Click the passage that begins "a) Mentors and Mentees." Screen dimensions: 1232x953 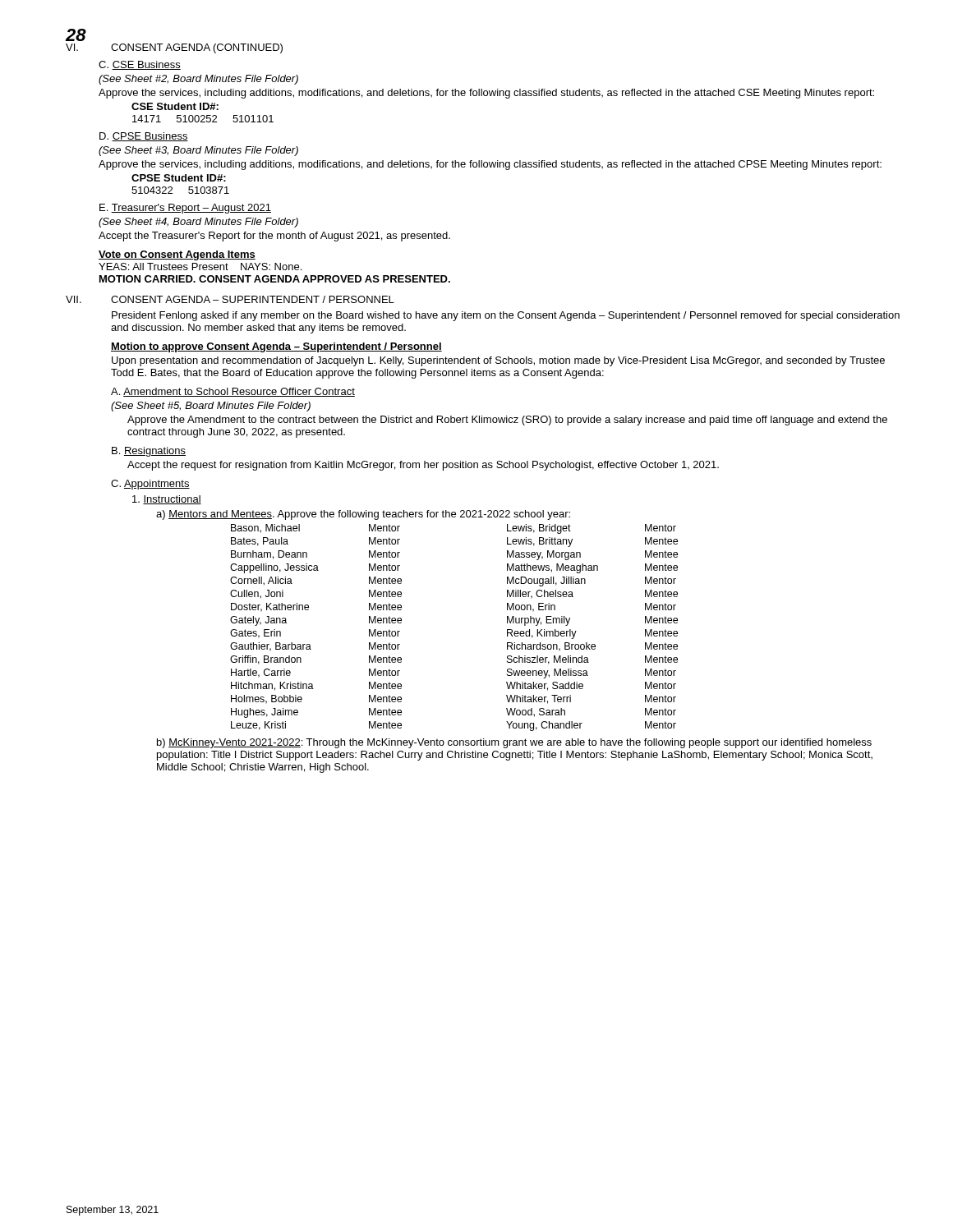[x=364, y=514]
